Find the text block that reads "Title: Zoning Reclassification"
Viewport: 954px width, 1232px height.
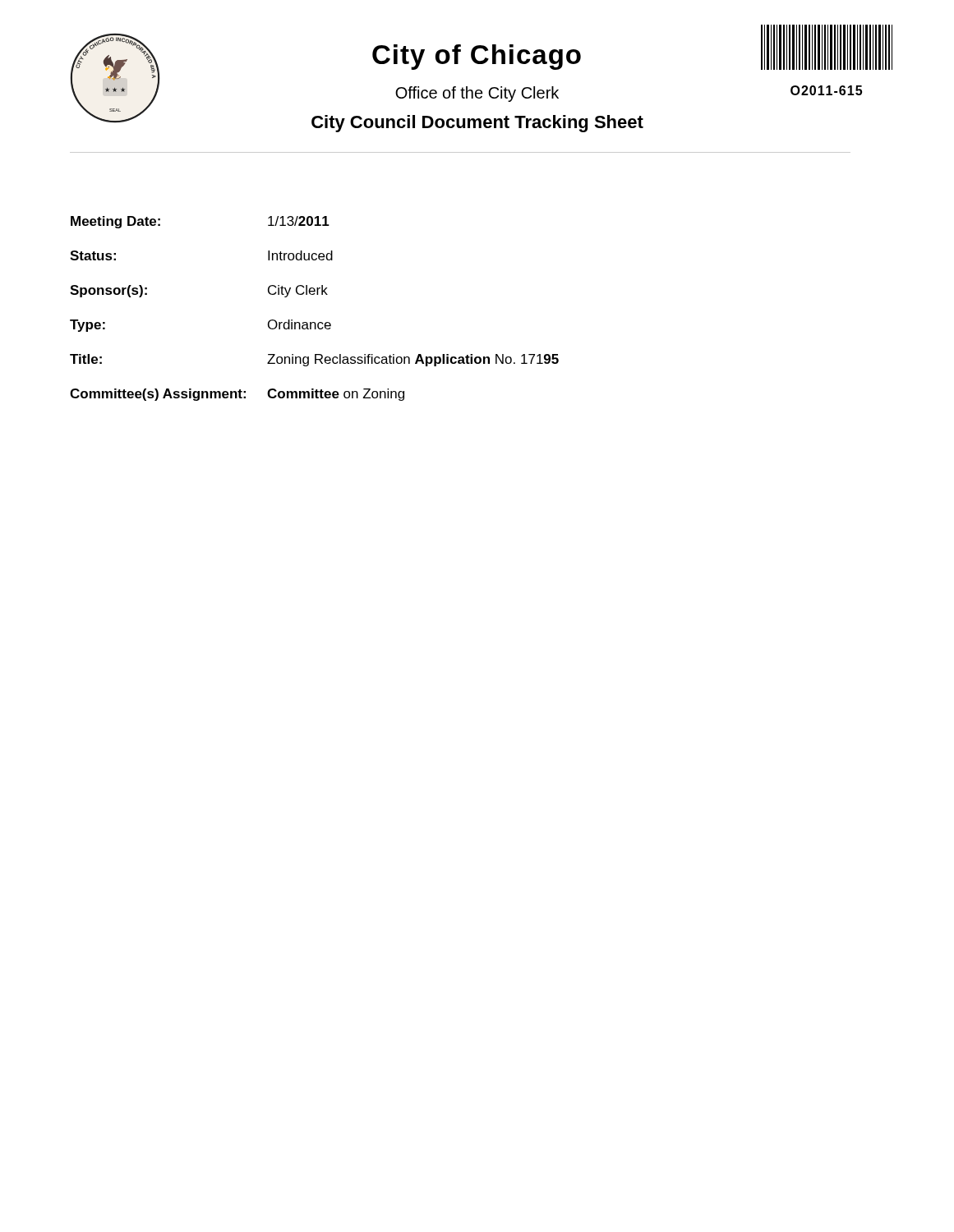314,360
